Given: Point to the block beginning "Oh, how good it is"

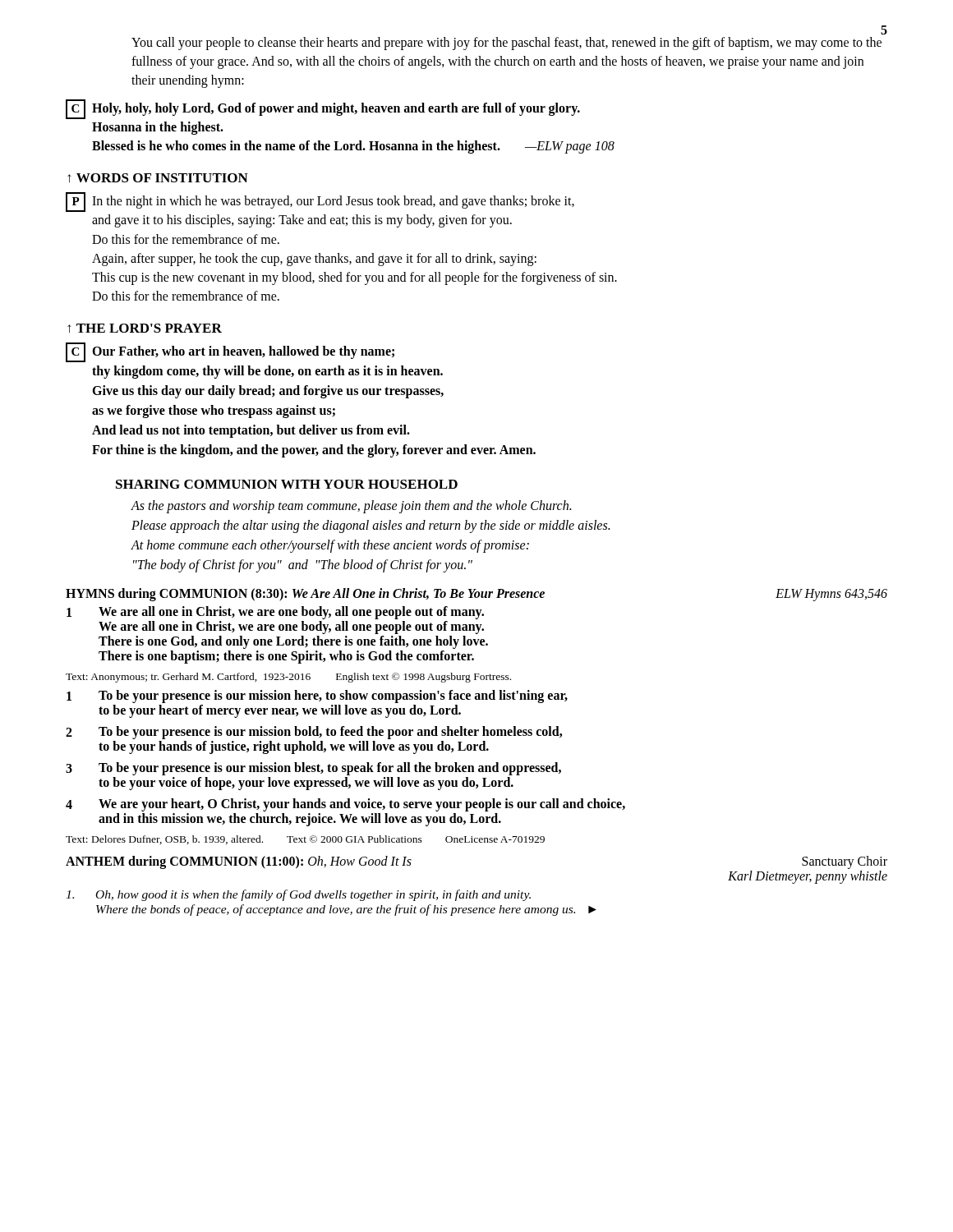Looking at the screenshot, I should [x=476, y=902].
